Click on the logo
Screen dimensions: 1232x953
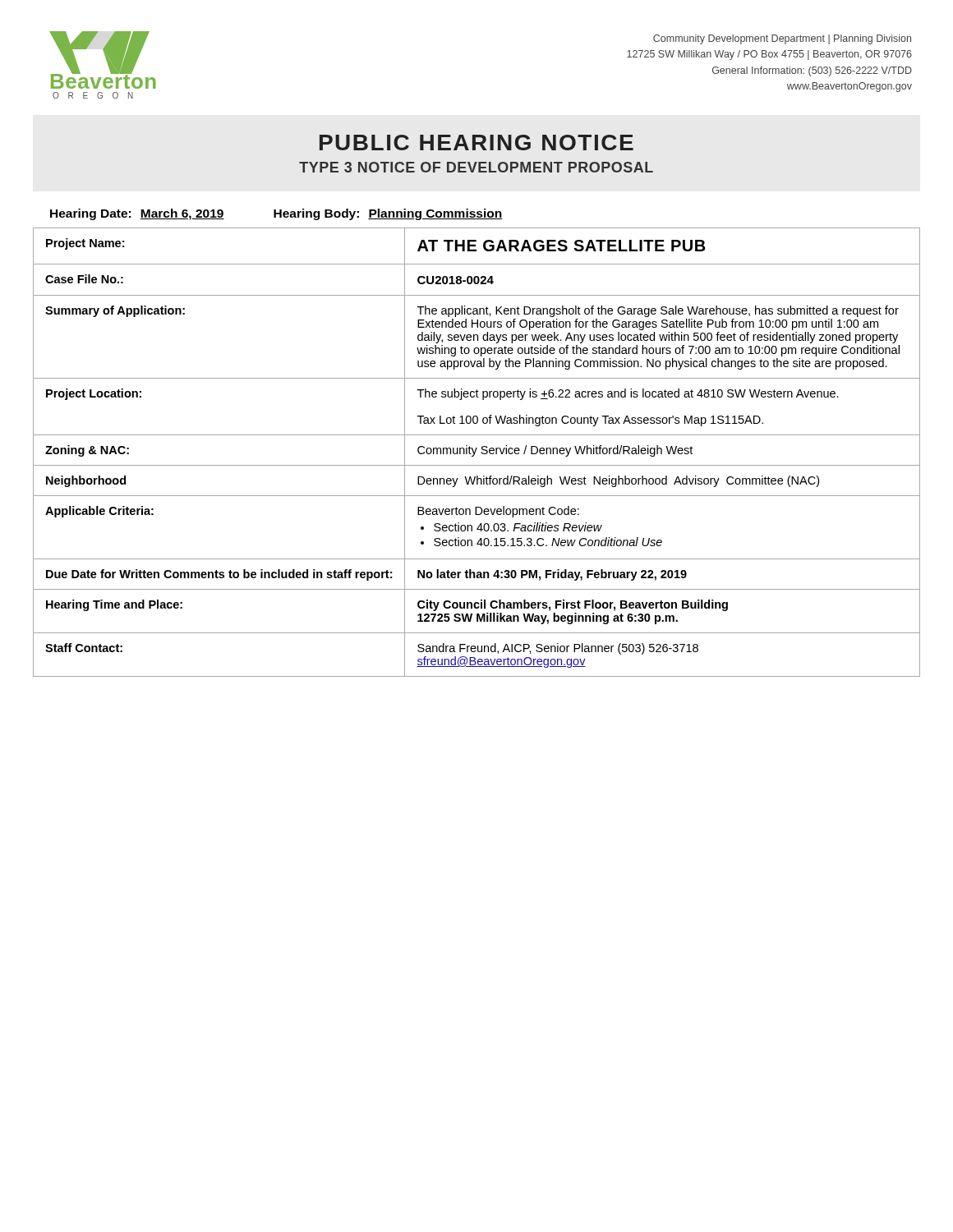[x=136, y=62]
